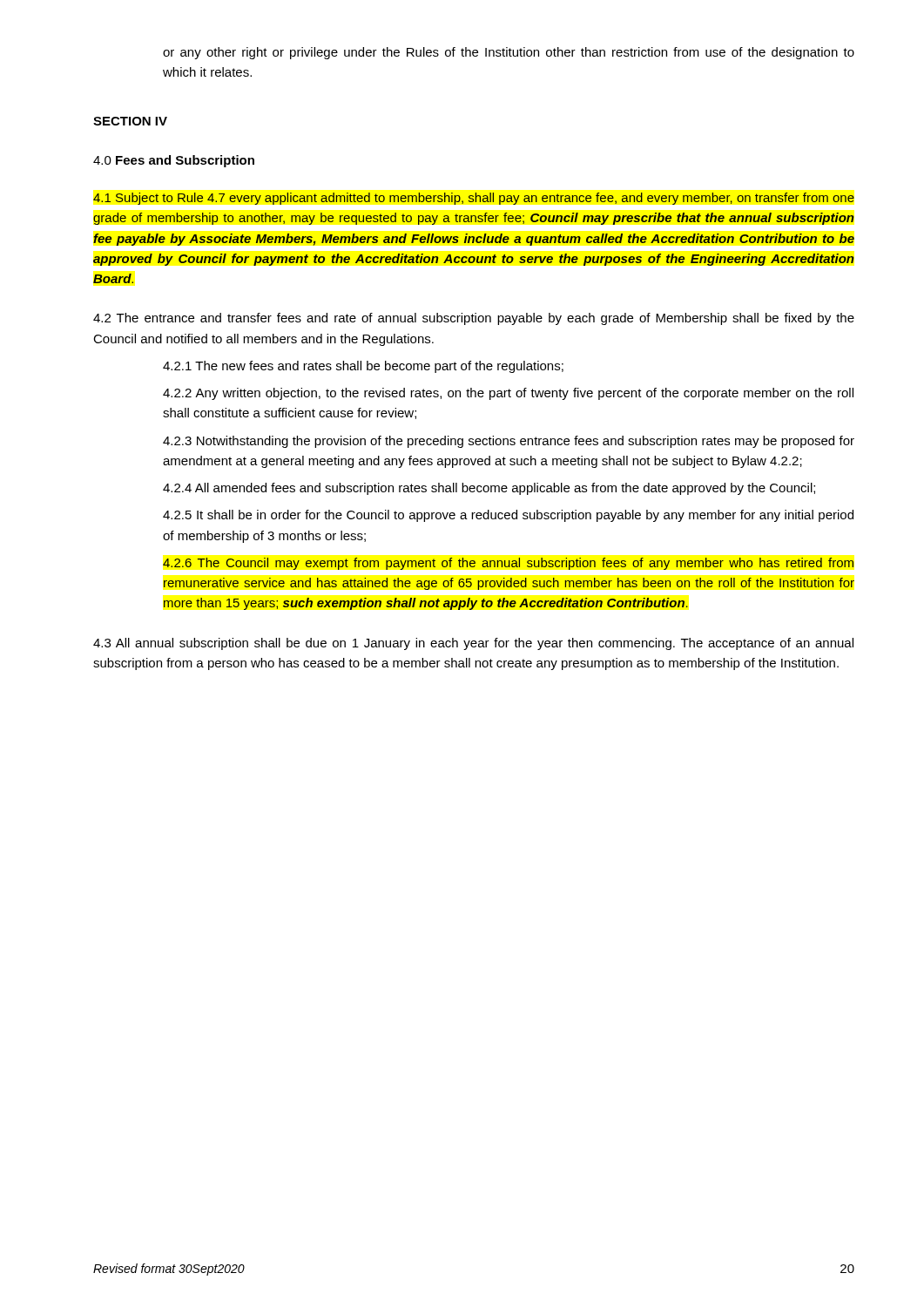Click on the text block containing "3 All annual subscription"
The width and height of the screenshot is (924, 1307).
[474, 652]
